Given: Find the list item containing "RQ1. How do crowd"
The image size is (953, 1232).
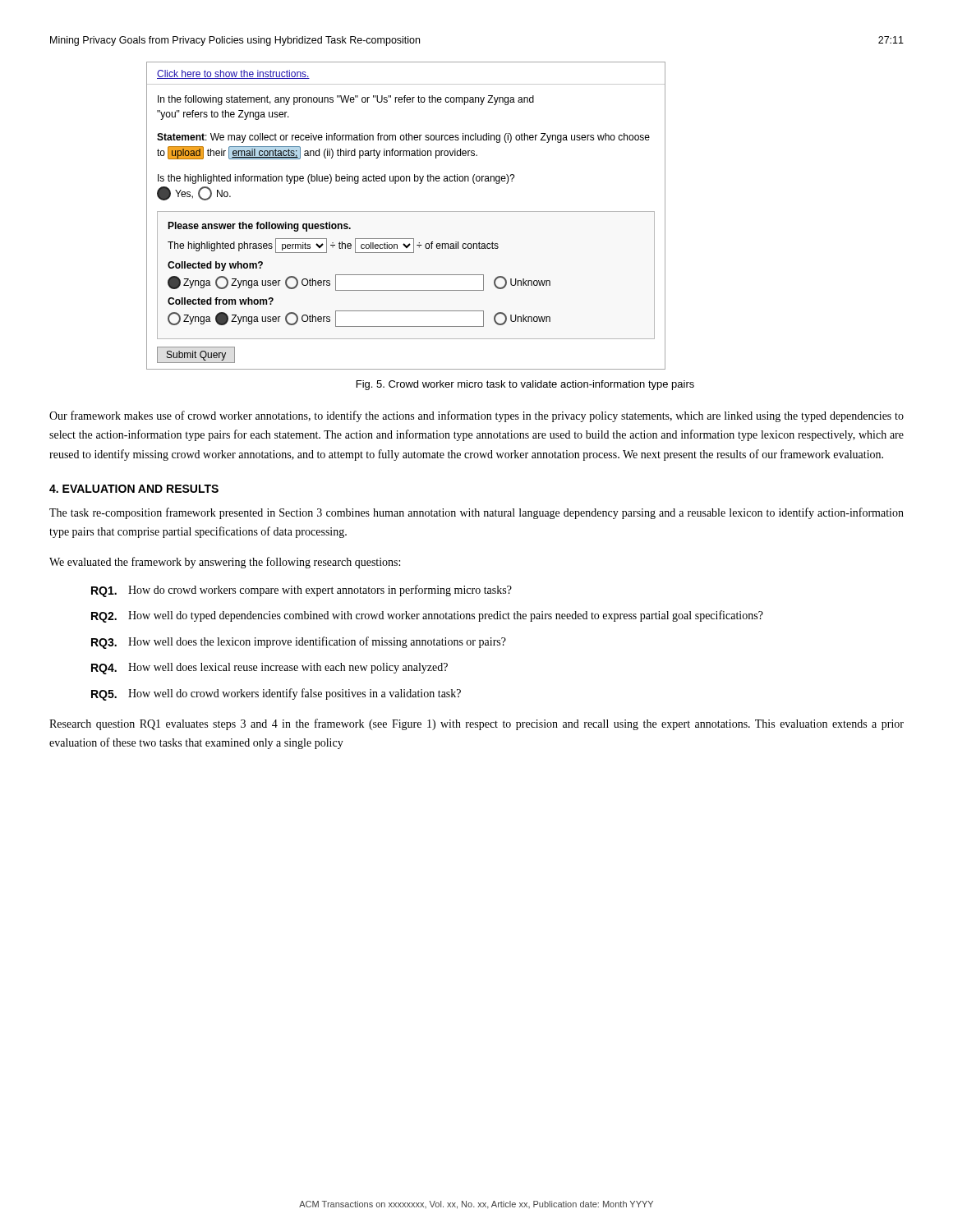Looking at the screenshot, I should pos(301,591).
